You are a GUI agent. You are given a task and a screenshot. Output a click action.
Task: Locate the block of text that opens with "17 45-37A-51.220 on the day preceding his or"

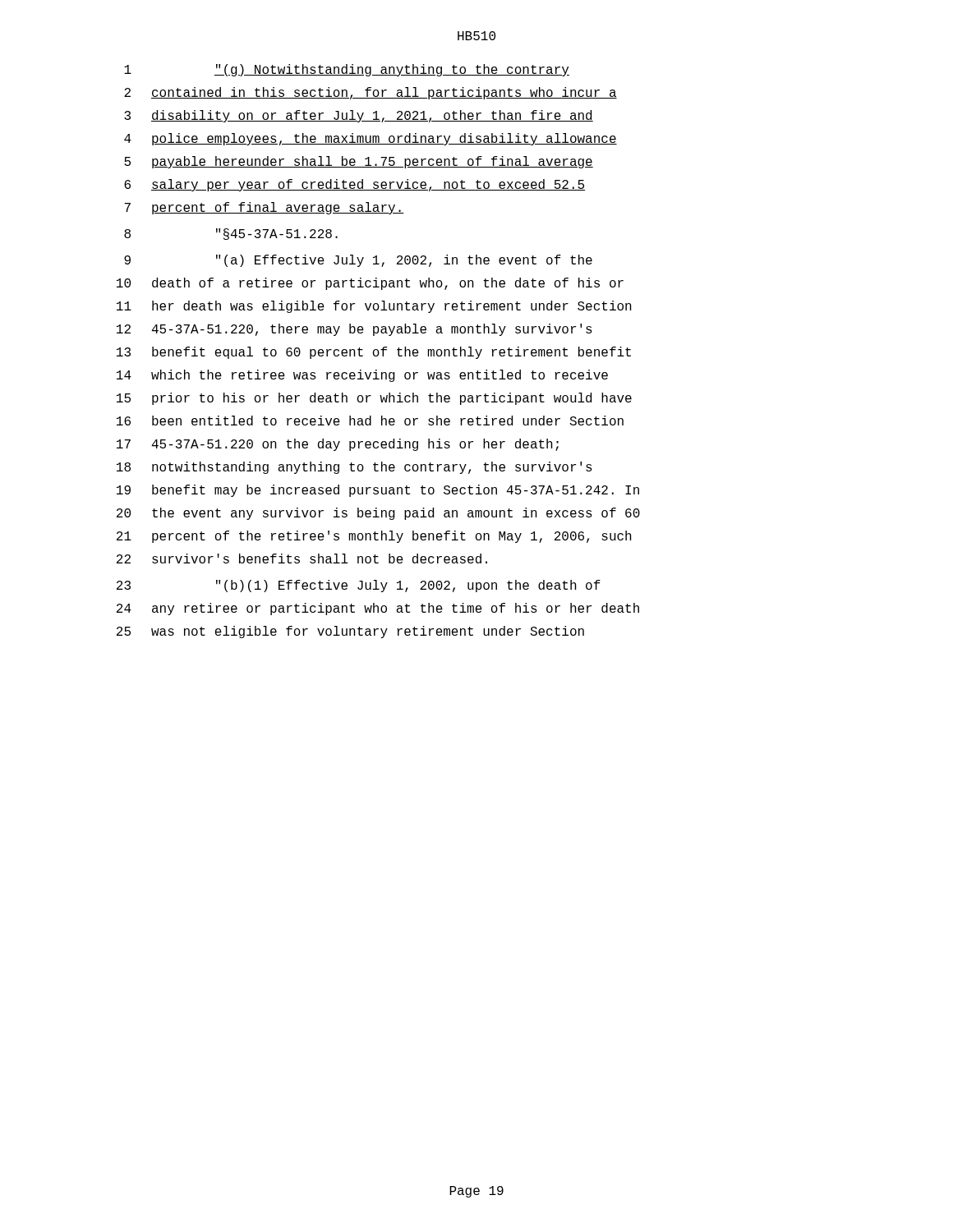(485, 445)
